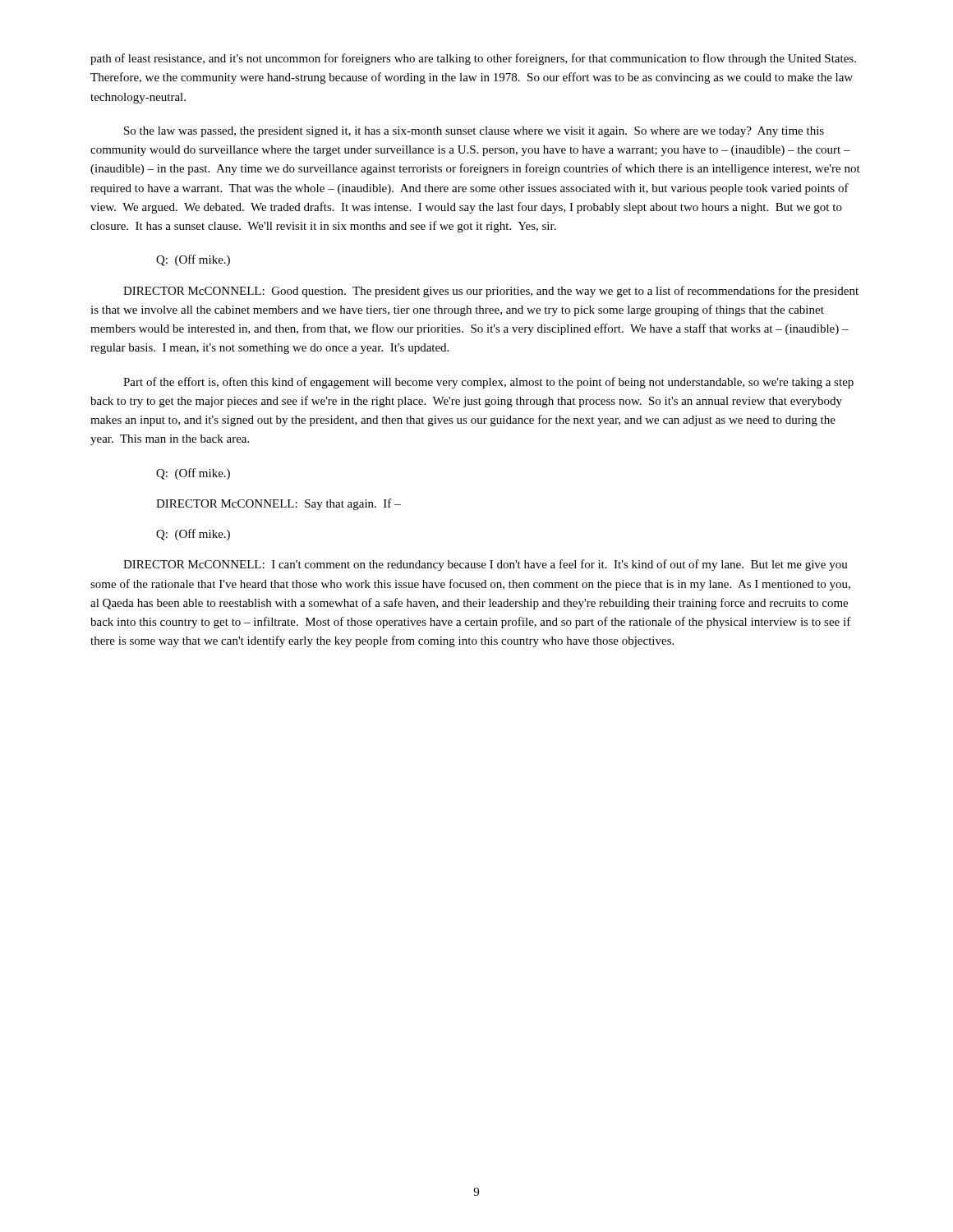Locate the block of text that opens with "So the law was"
Image resolution: width=953 pixels, height=1232 pixels.
pos(475,178)
